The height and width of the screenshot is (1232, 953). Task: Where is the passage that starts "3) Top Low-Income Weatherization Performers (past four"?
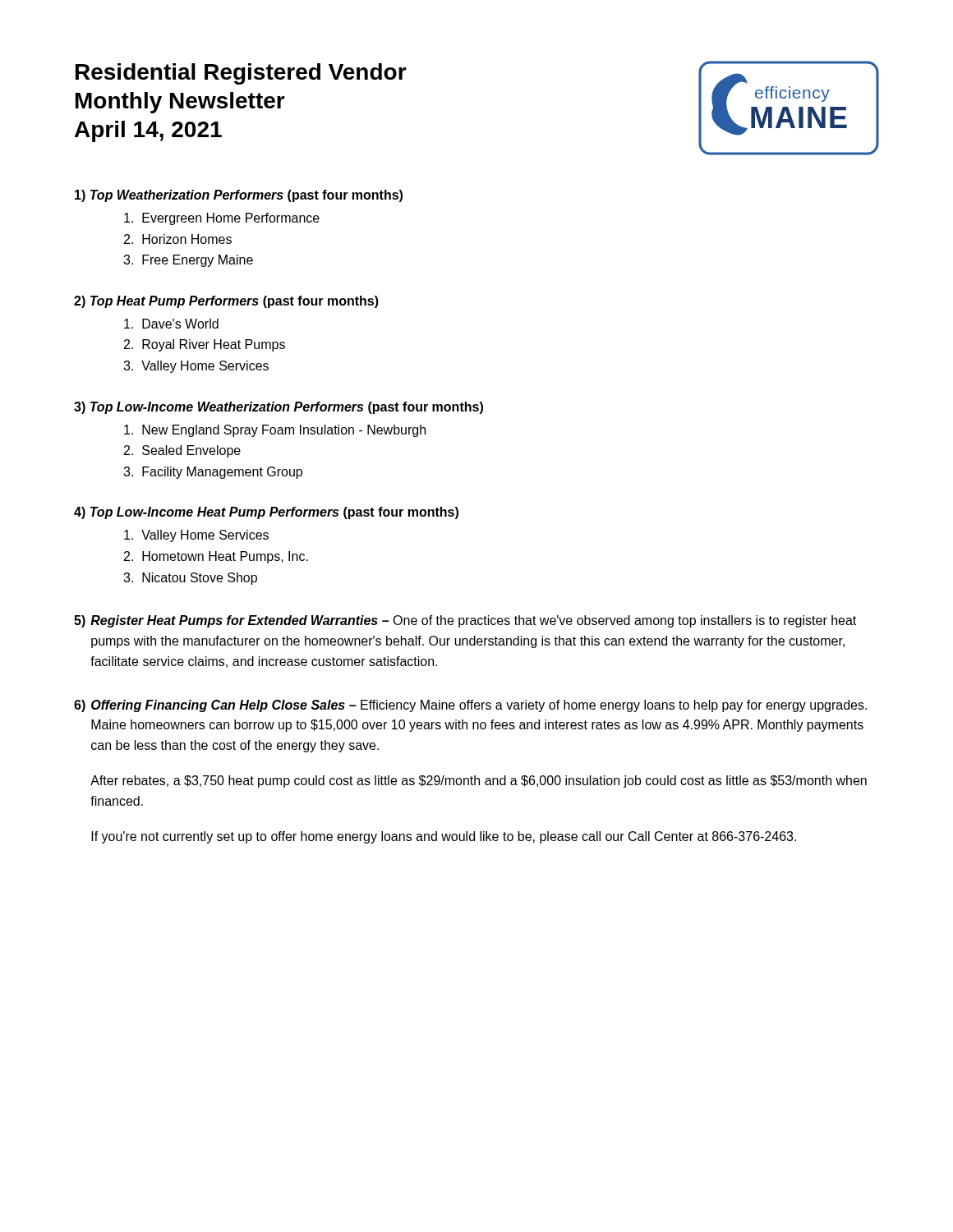[279, 407]
